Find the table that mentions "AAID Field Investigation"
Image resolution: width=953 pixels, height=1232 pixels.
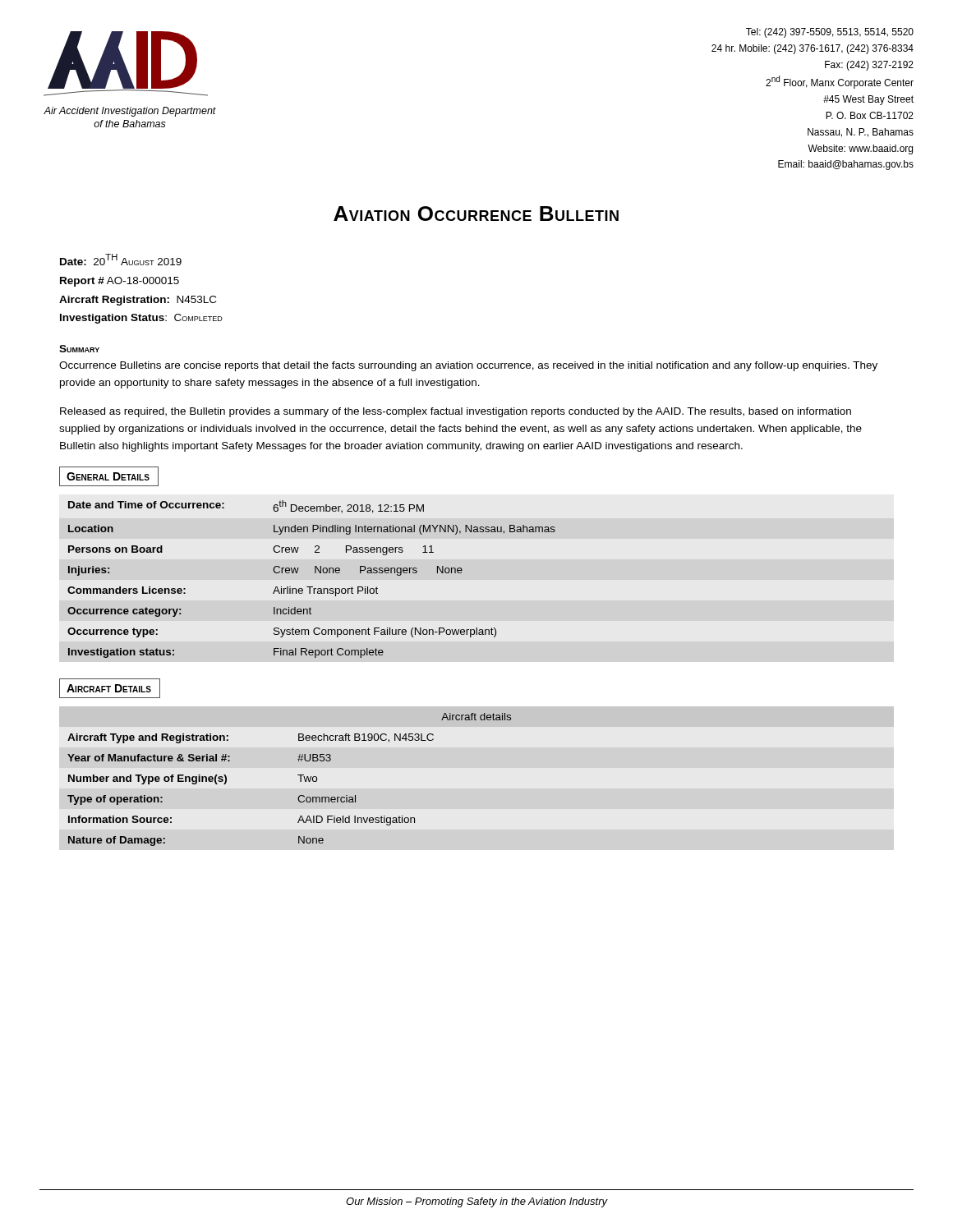click(x=476, y=778)
